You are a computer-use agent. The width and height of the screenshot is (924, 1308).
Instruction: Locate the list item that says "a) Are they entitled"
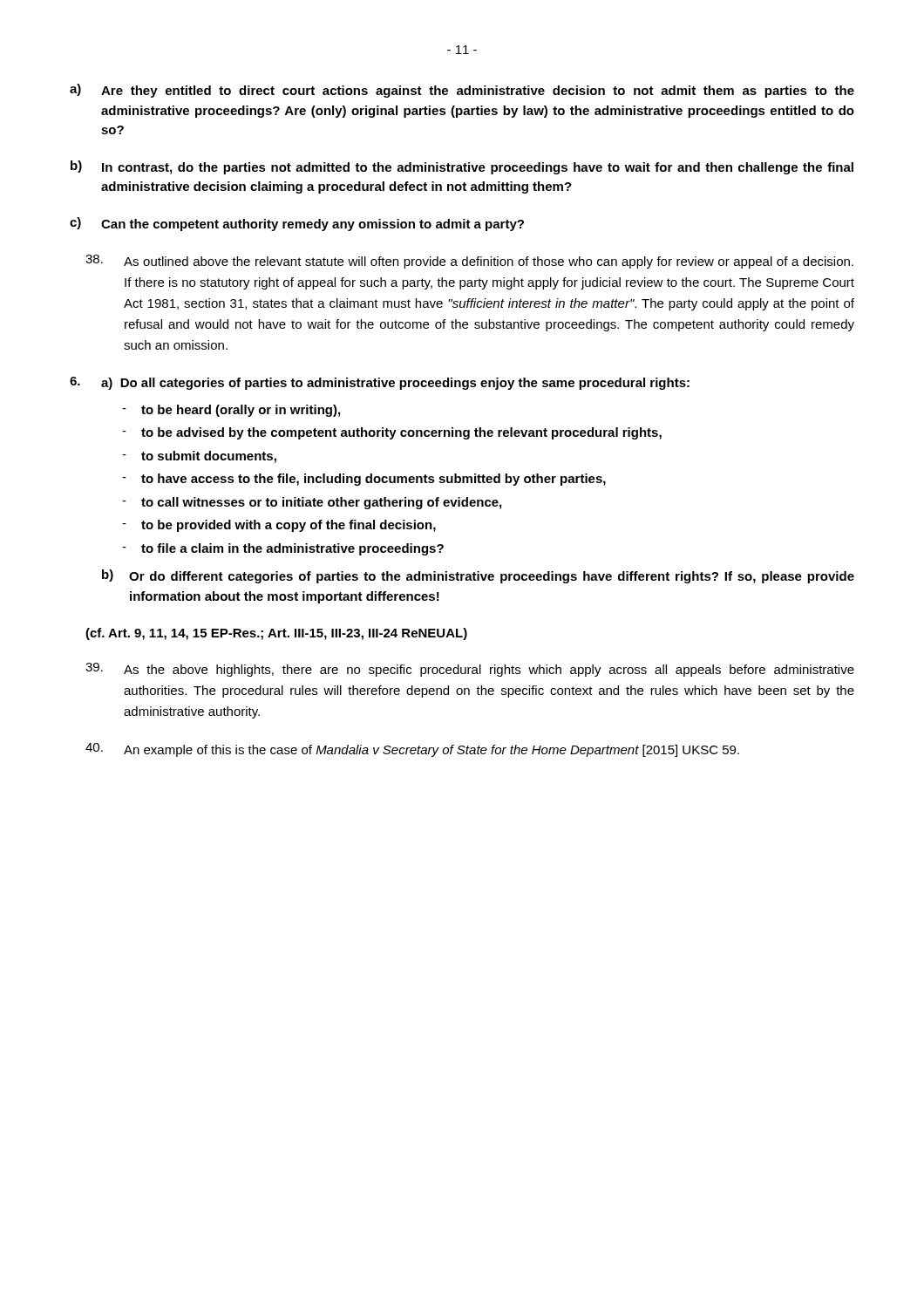click(x=462, y=111)
